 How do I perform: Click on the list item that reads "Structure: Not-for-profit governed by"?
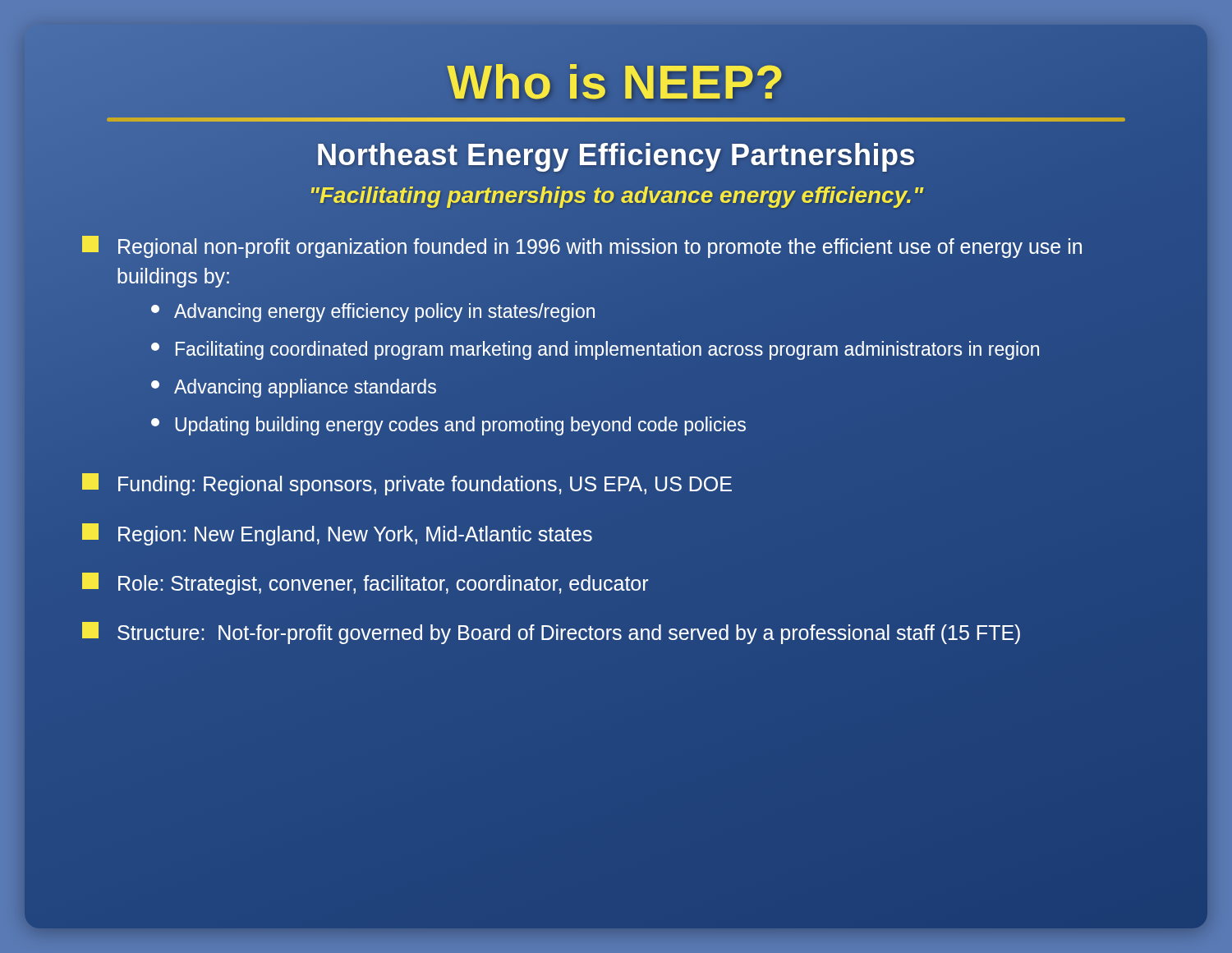612,633
